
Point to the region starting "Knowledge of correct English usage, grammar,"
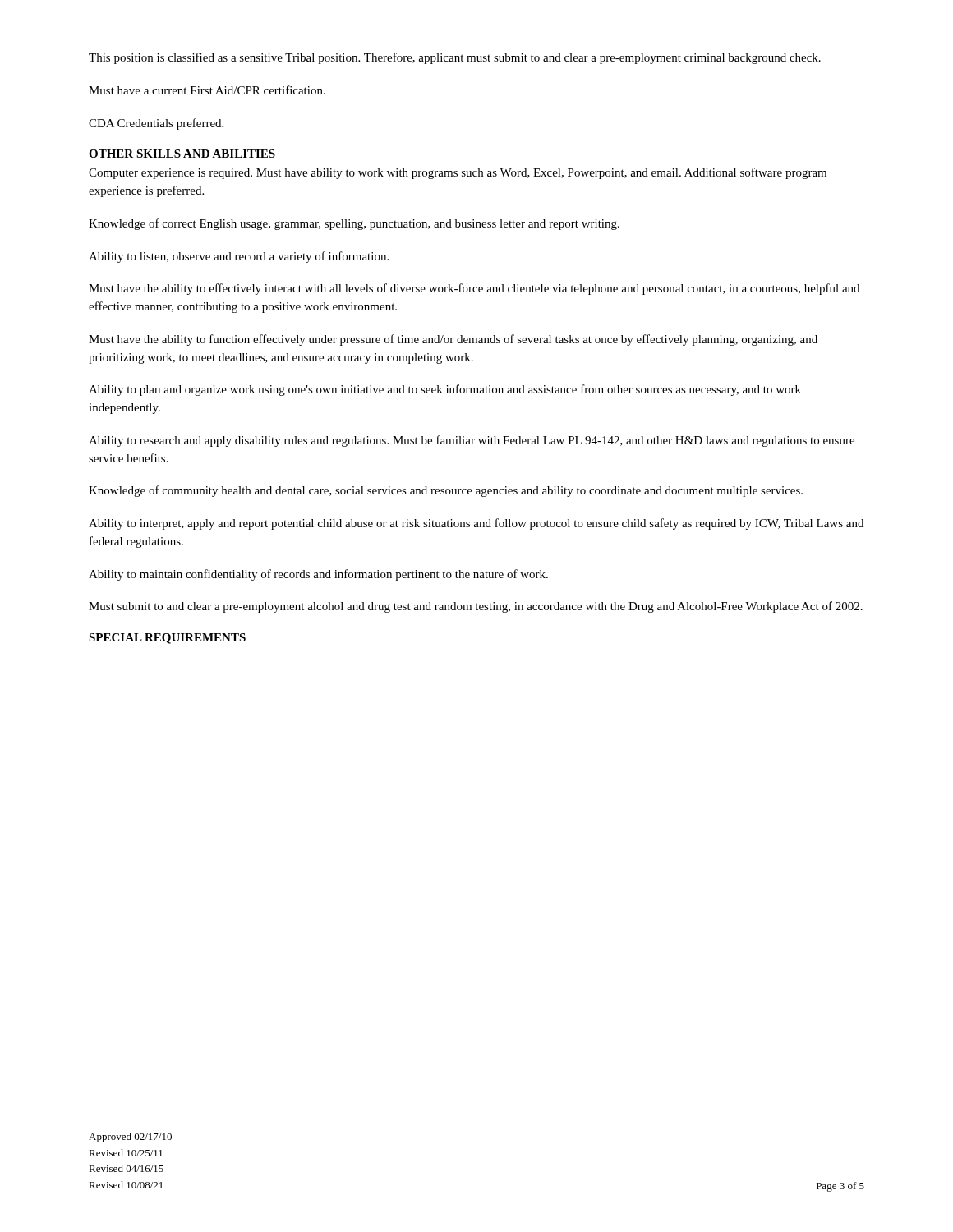click(x=354, y=223)
